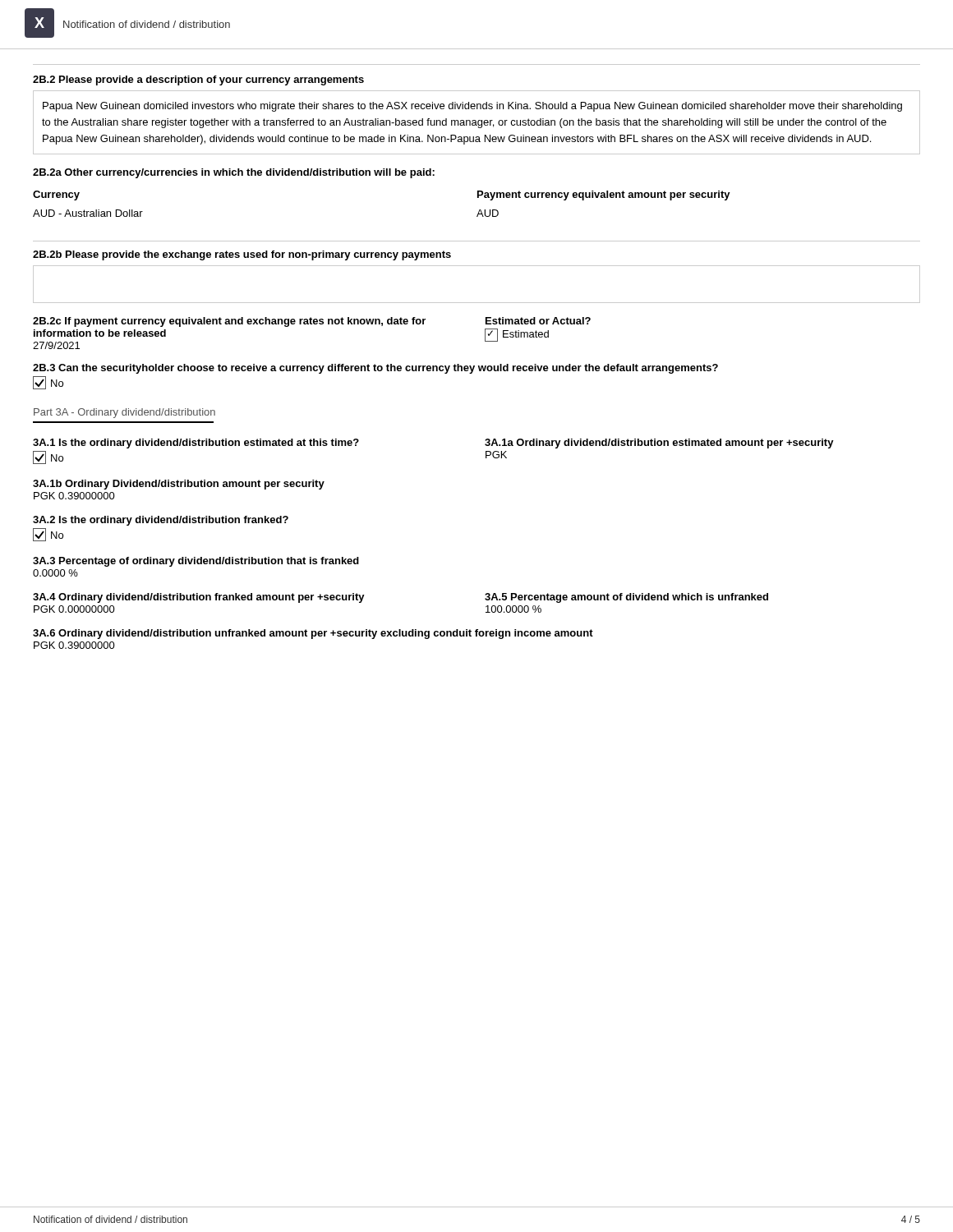Select the text with the text "Estimated or Actual? Estimated"
Viewport: 953px width, 1232px height.
(538, 321)
